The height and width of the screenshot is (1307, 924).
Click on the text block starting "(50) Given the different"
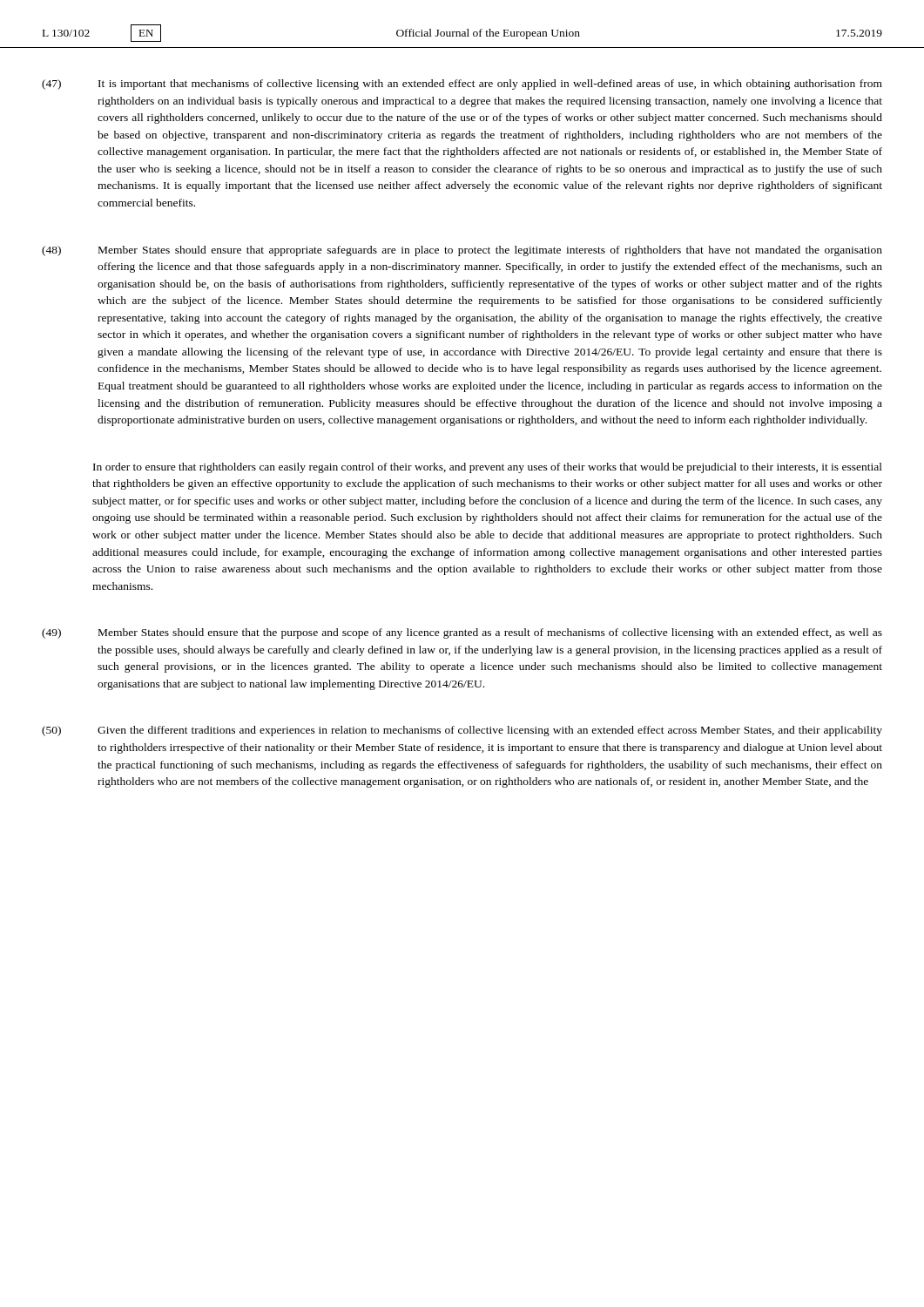click(x=462, y=756)
